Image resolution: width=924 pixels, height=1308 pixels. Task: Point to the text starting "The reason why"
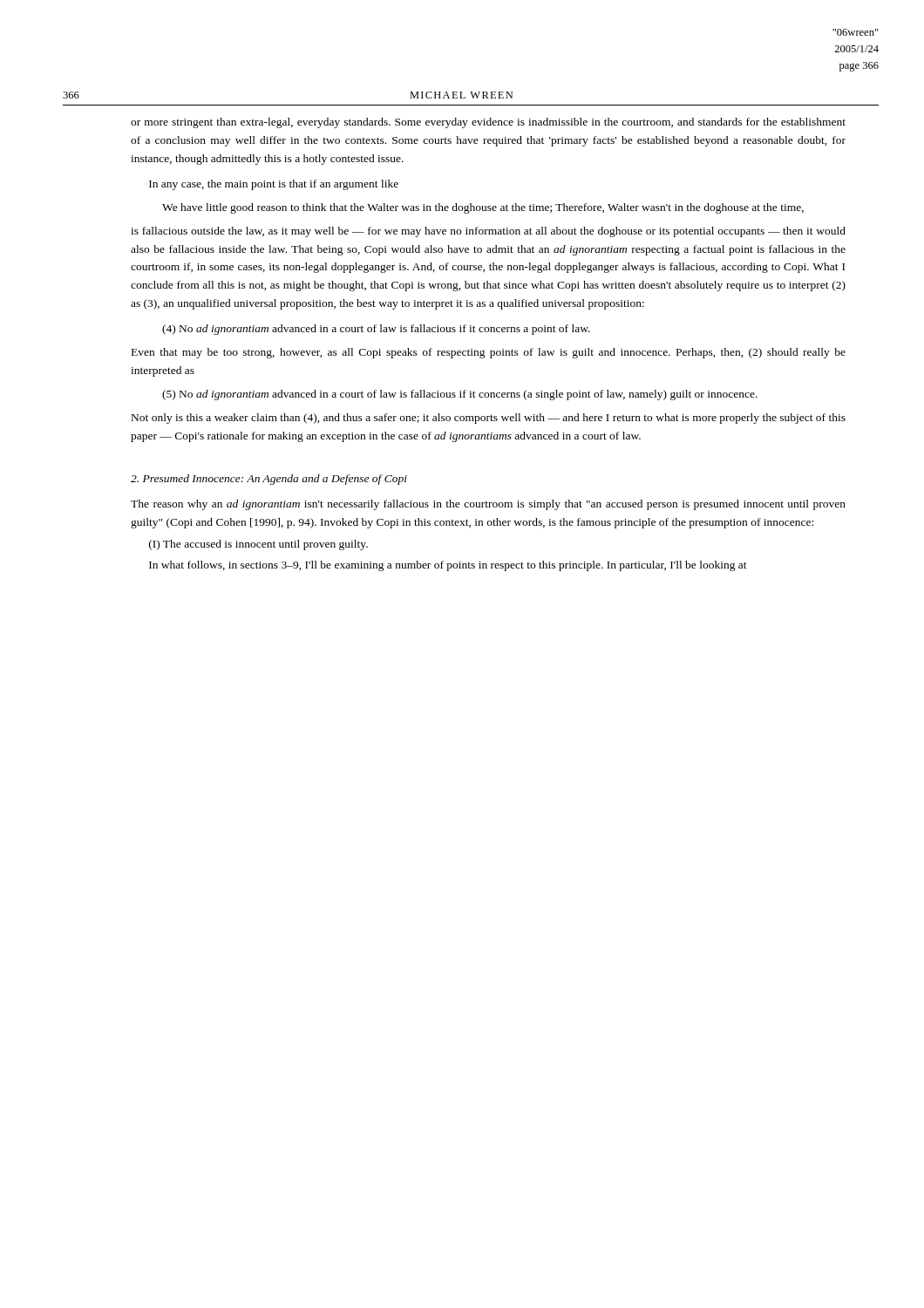click(x=488, y=513)
